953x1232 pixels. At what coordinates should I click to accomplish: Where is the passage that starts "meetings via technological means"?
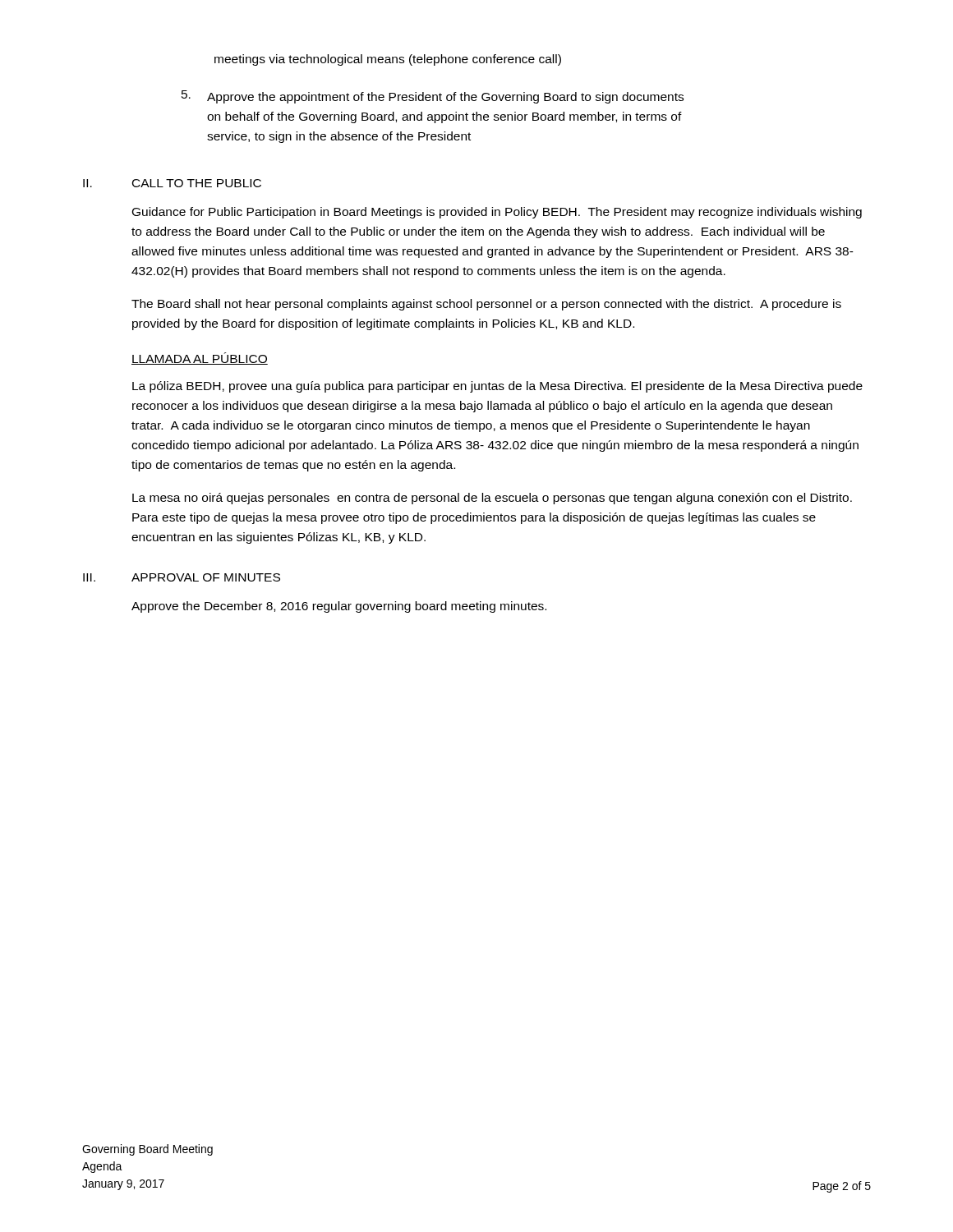pos(388,59)
